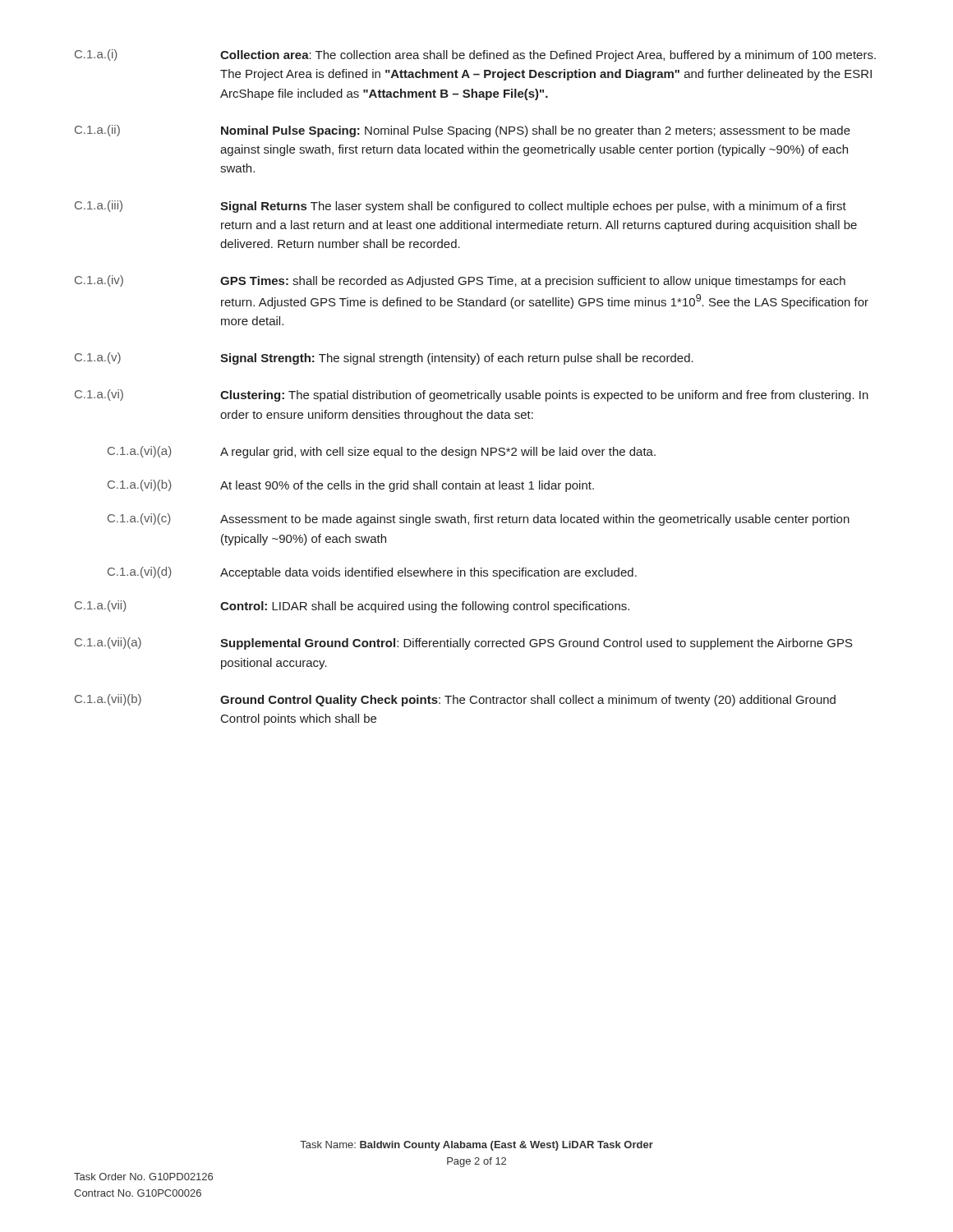Click on the list item that reads "C.1.a.(vii)(b) Ground Control Quality"
Viewport: 953px width, 1232px height.
coord(476,709)
